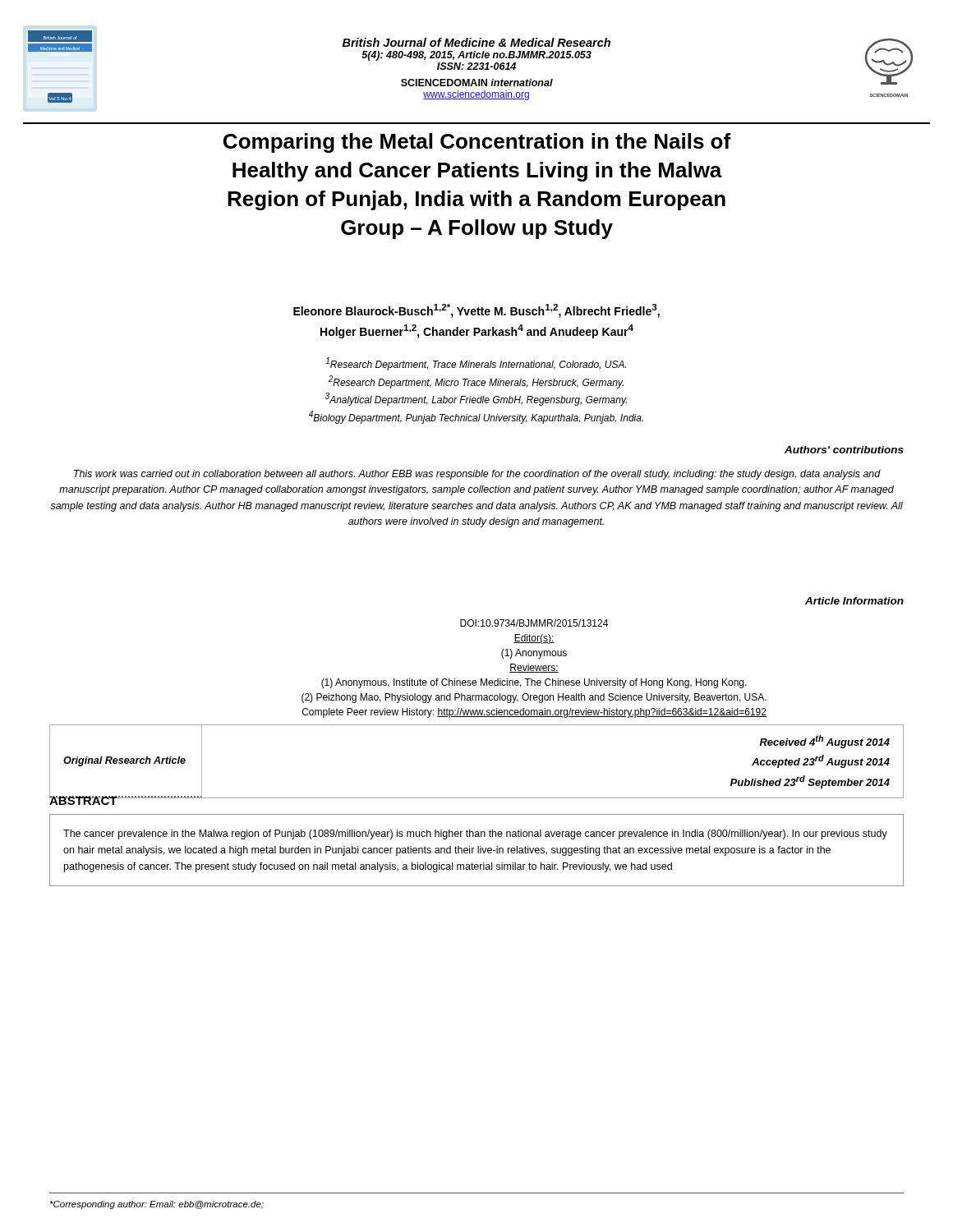This screenshot has height=1232, width=953.
Task: Point to "Article Information"
Action: tap(854, 601)
